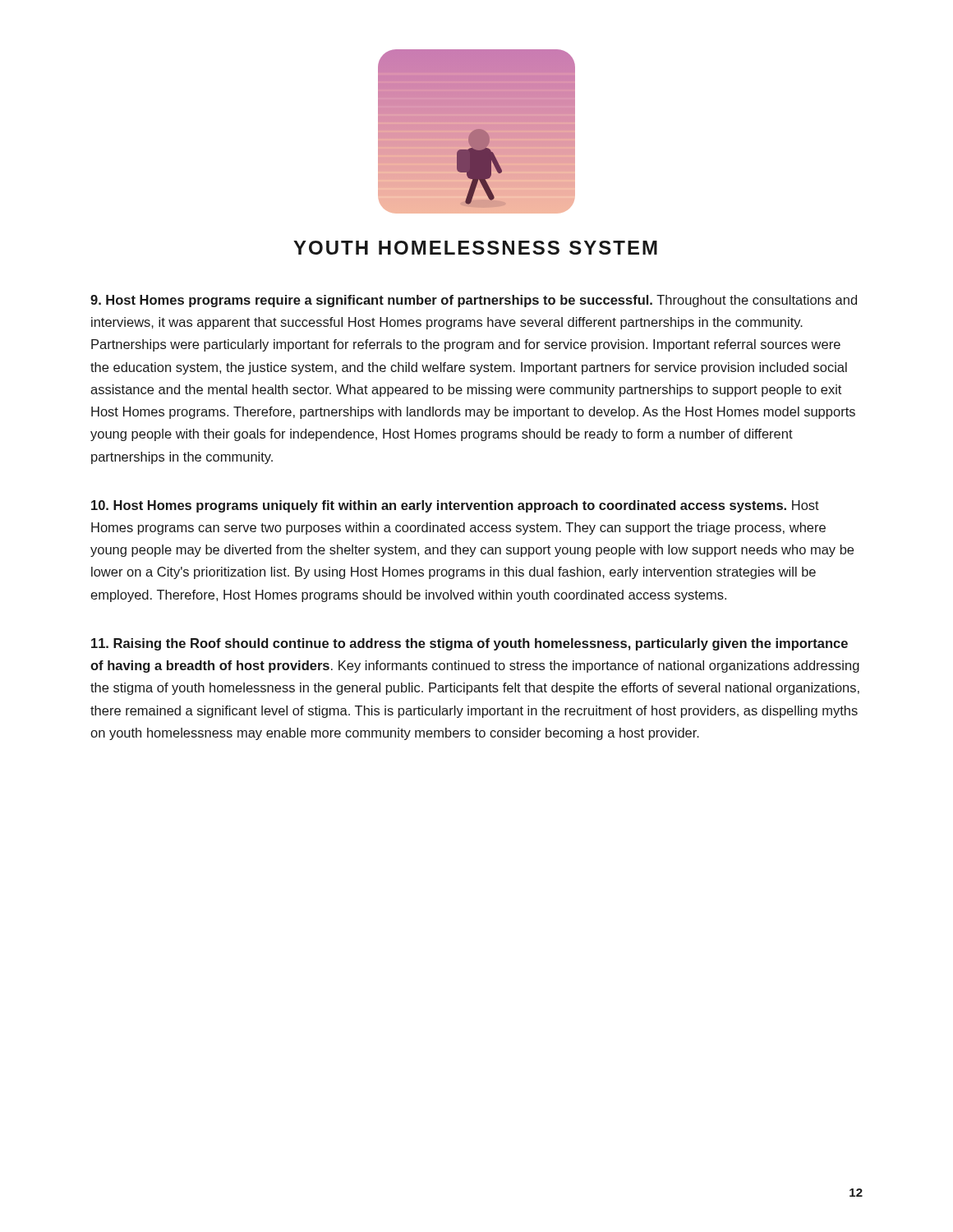Click the passage that begins "Raising the Roof should continue"
The image size is (953, 1232).
click(475, 688)
